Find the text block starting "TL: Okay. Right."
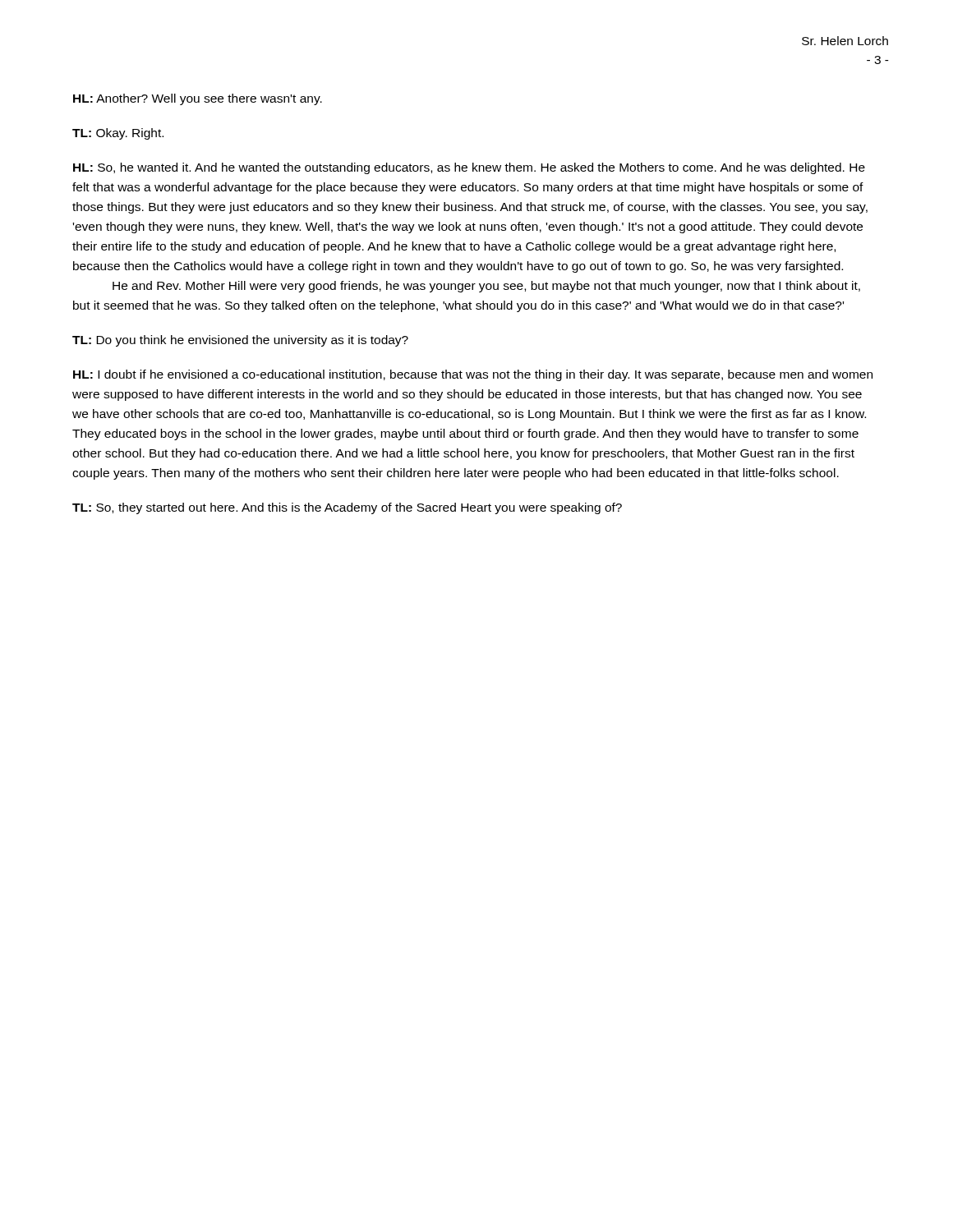 (119, 133)
